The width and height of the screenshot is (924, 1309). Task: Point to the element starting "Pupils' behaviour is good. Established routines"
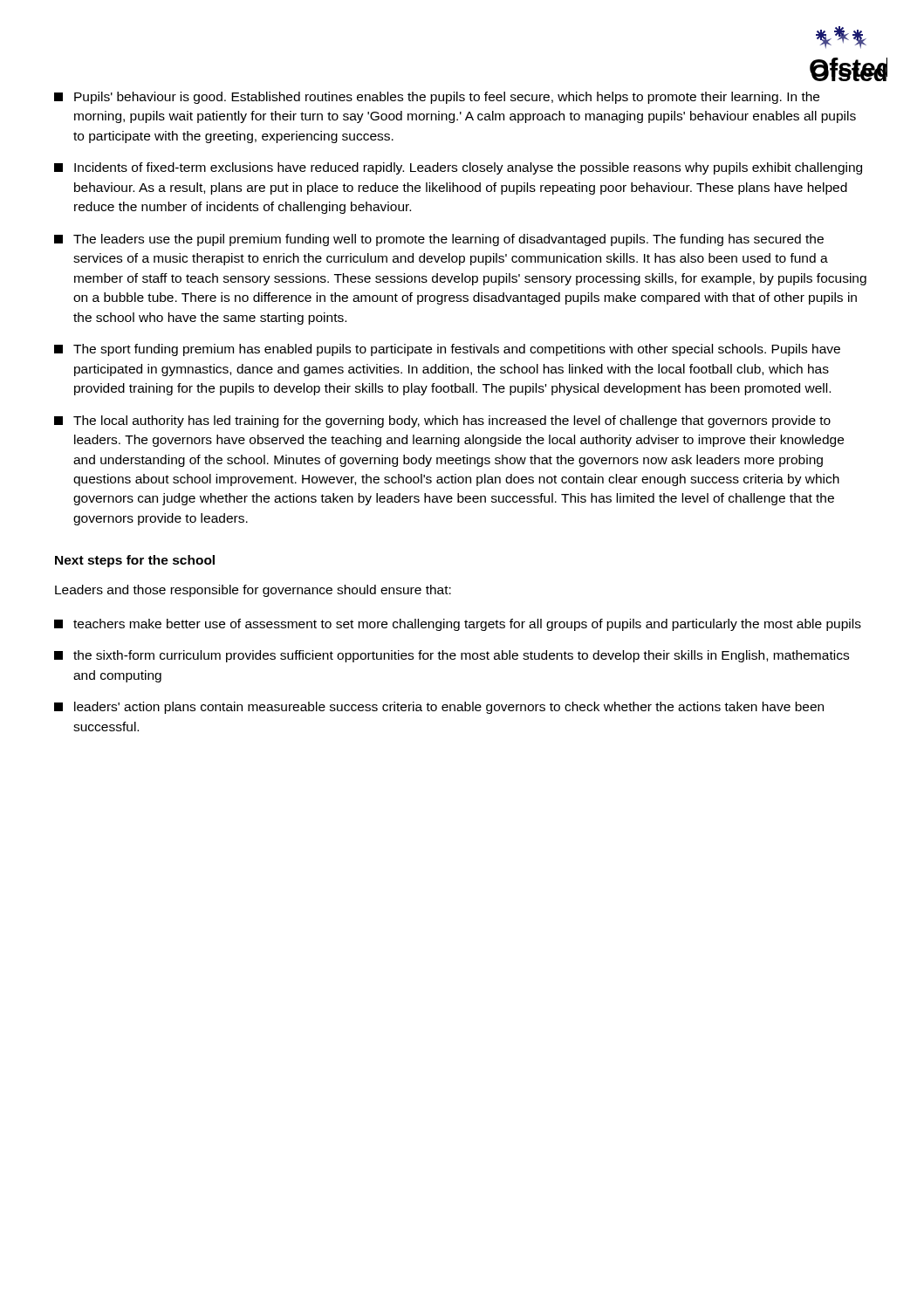point(462,117)
